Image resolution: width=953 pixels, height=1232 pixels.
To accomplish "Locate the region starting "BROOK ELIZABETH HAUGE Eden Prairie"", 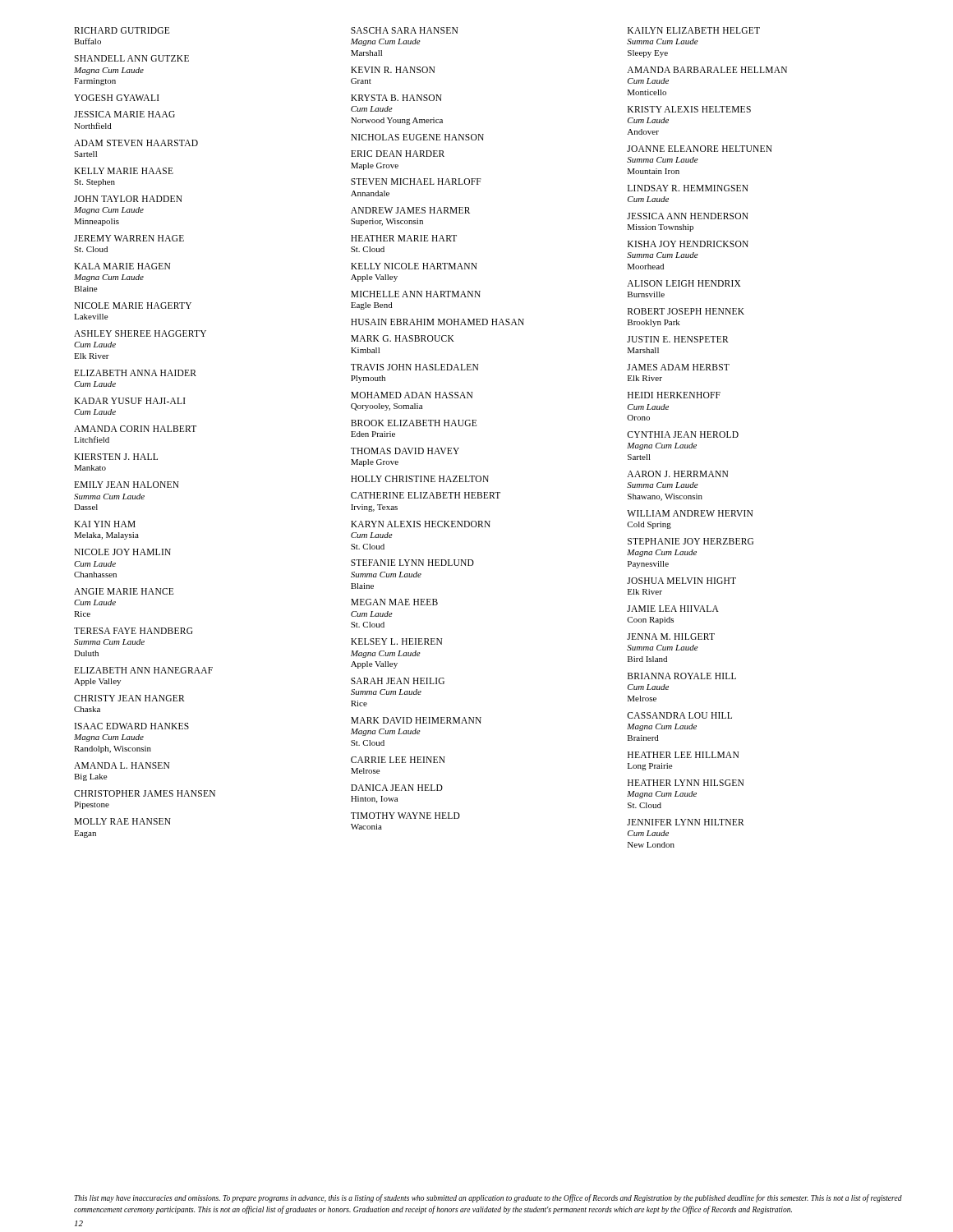I will click(481, 429).
